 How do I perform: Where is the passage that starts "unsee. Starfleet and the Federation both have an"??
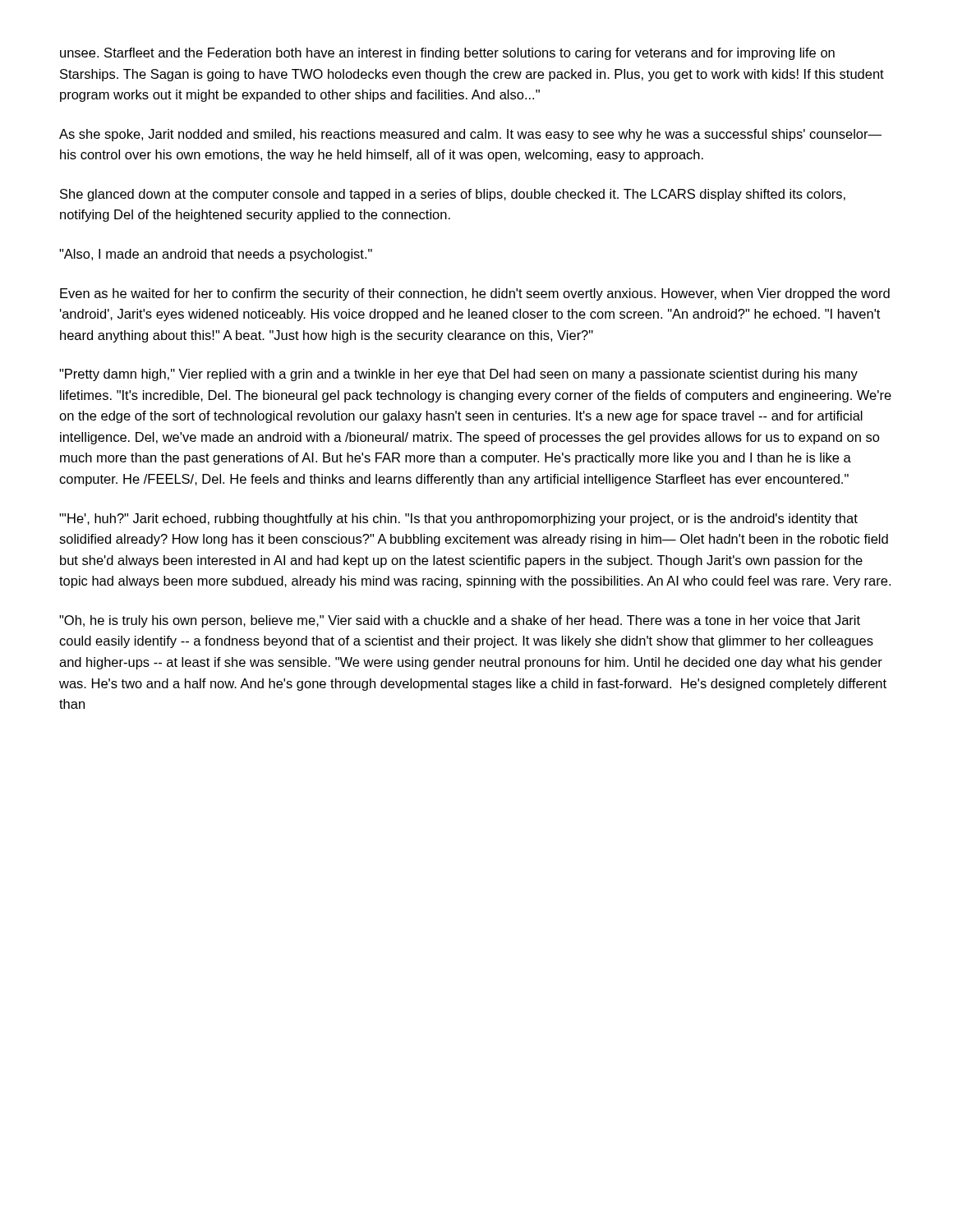pos(471,74)
